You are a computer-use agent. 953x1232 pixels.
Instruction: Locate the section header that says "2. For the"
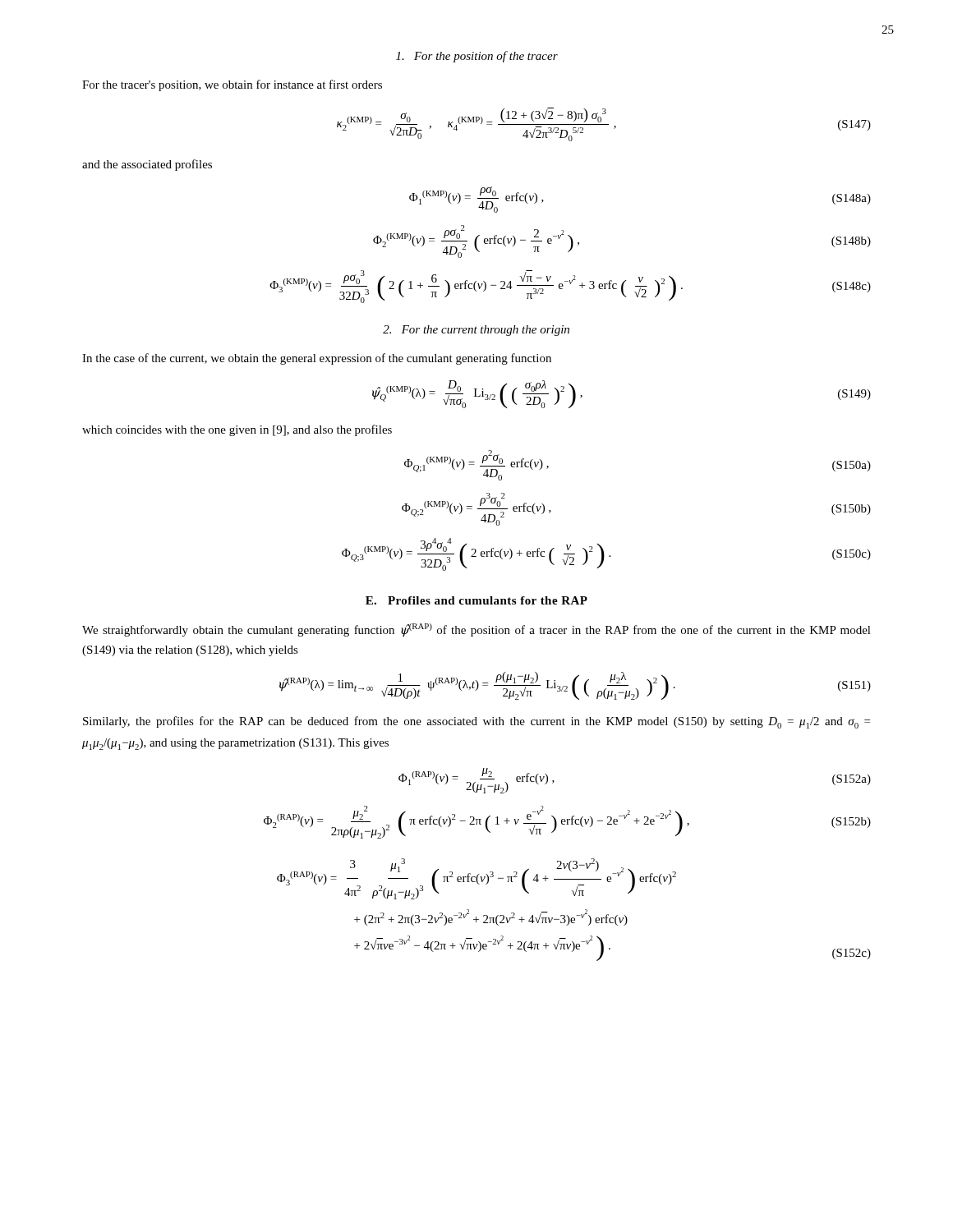tap(476, 329)
